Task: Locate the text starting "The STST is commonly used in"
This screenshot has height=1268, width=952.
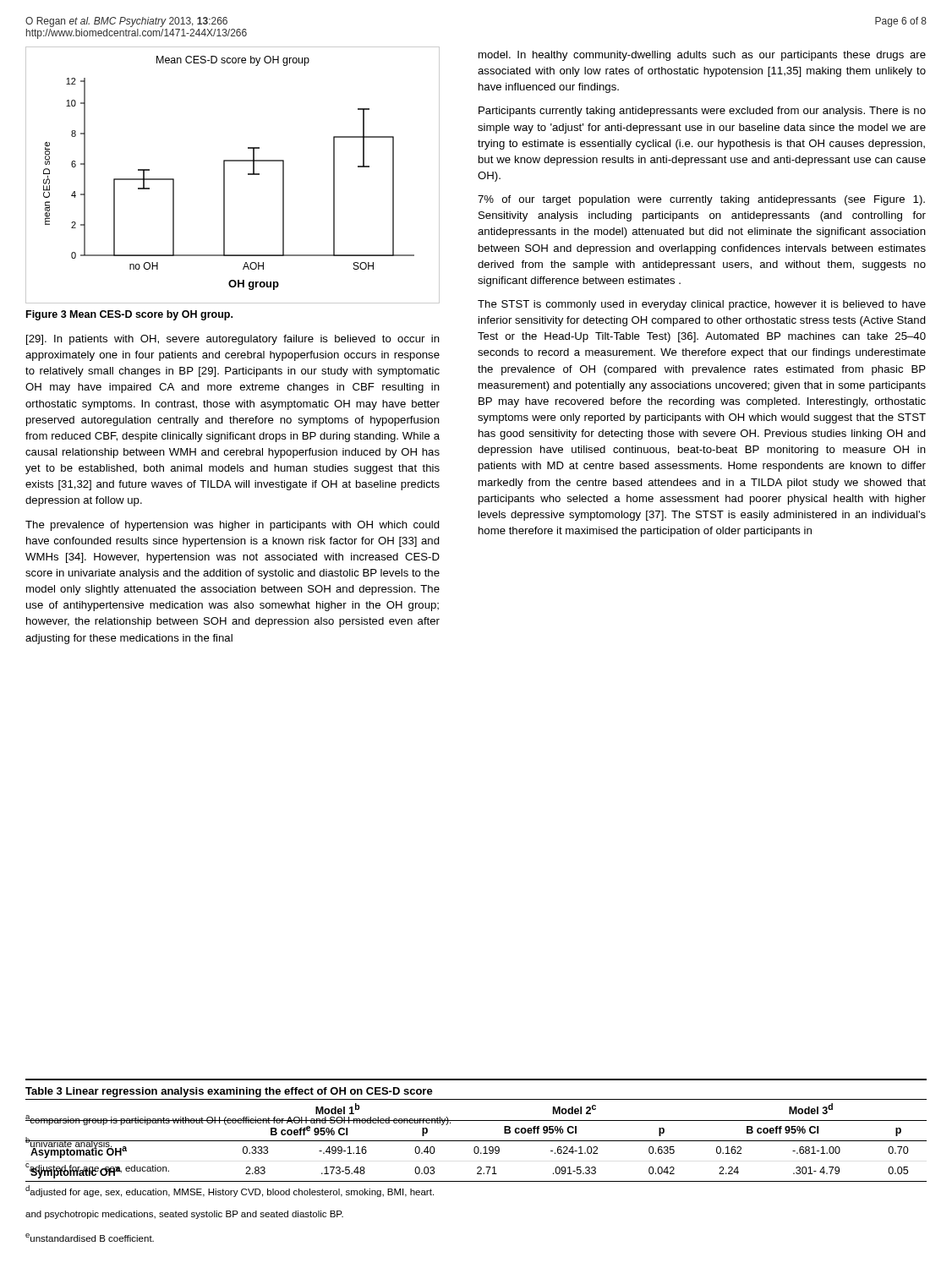Action: coord(702,417)
